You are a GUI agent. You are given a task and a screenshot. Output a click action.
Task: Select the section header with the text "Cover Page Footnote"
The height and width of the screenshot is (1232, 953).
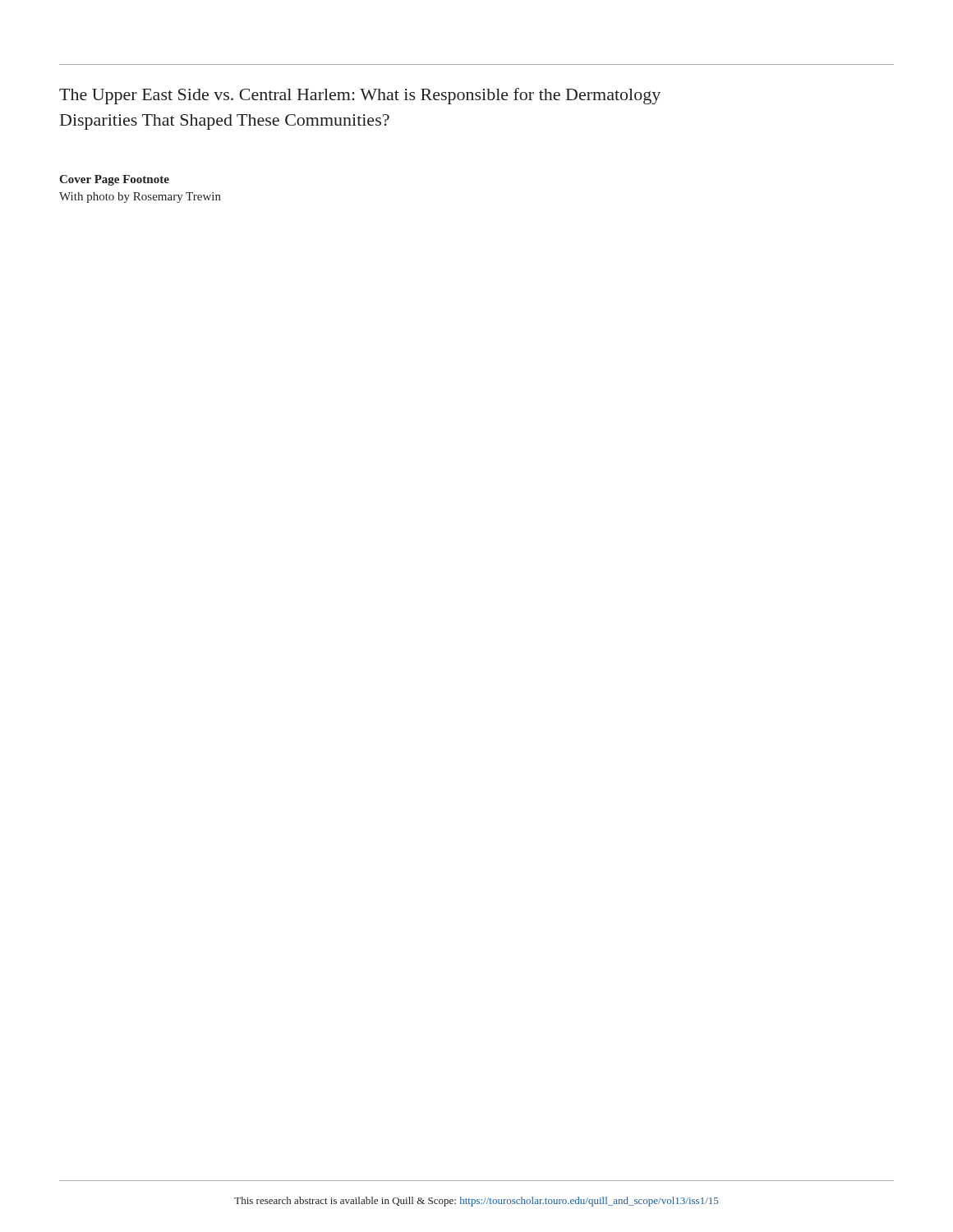click(x=114, y=180)
